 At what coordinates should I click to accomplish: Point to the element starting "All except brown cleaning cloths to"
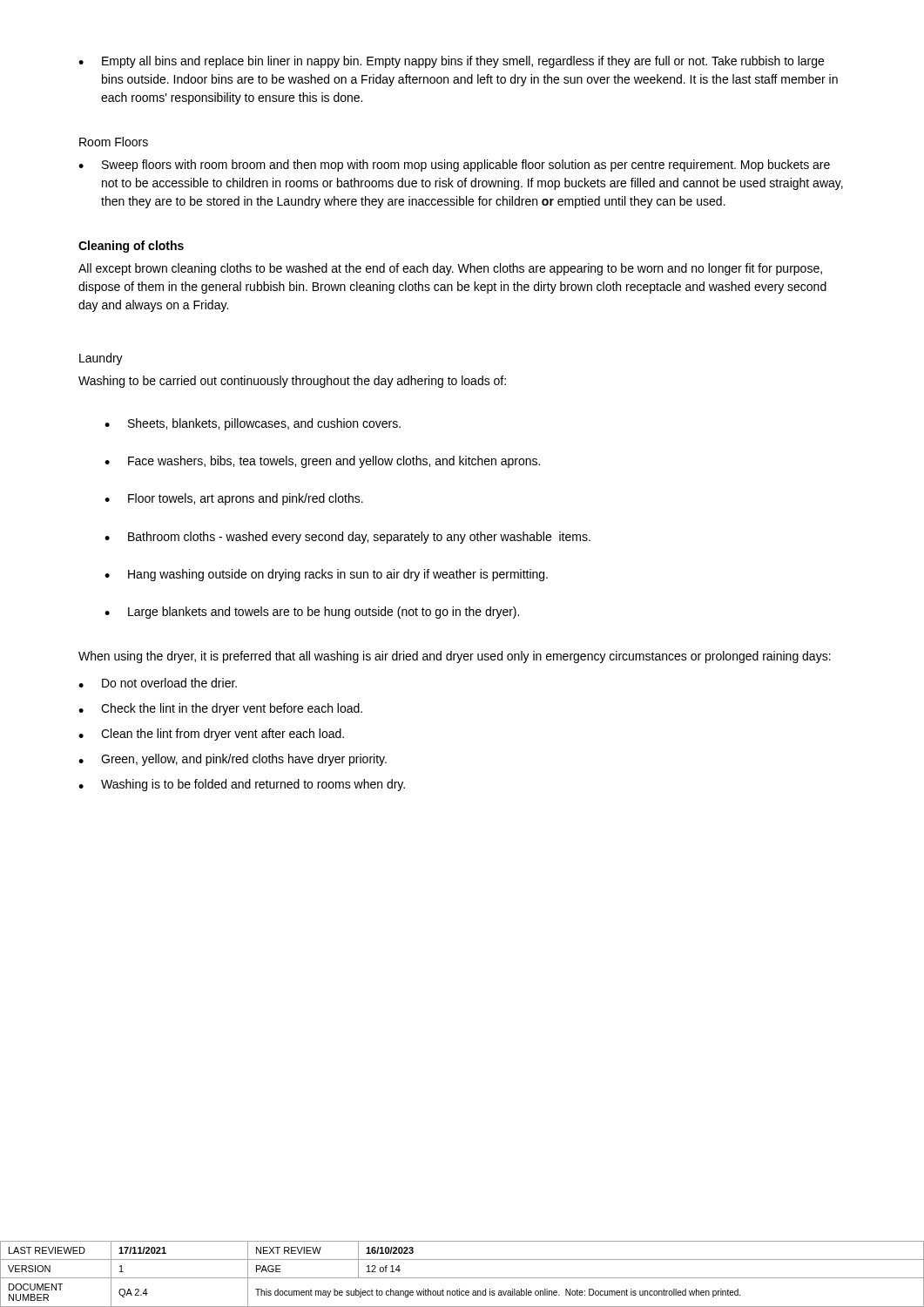tap(452, 287)
